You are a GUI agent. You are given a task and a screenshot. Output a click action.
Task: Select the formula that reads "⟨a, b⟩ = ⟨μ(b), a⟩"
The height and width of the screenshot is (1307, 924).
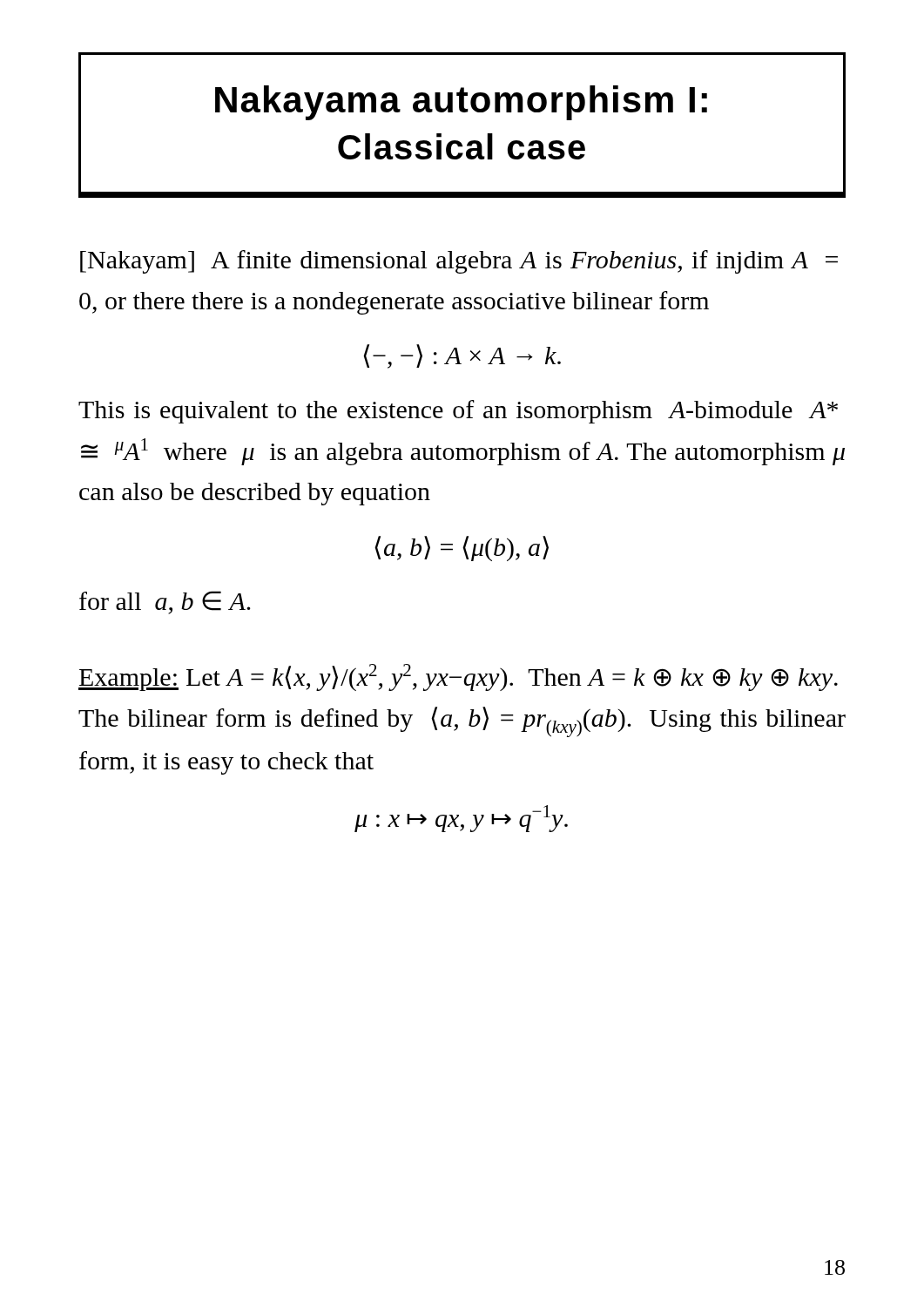[x=462, y=546]
